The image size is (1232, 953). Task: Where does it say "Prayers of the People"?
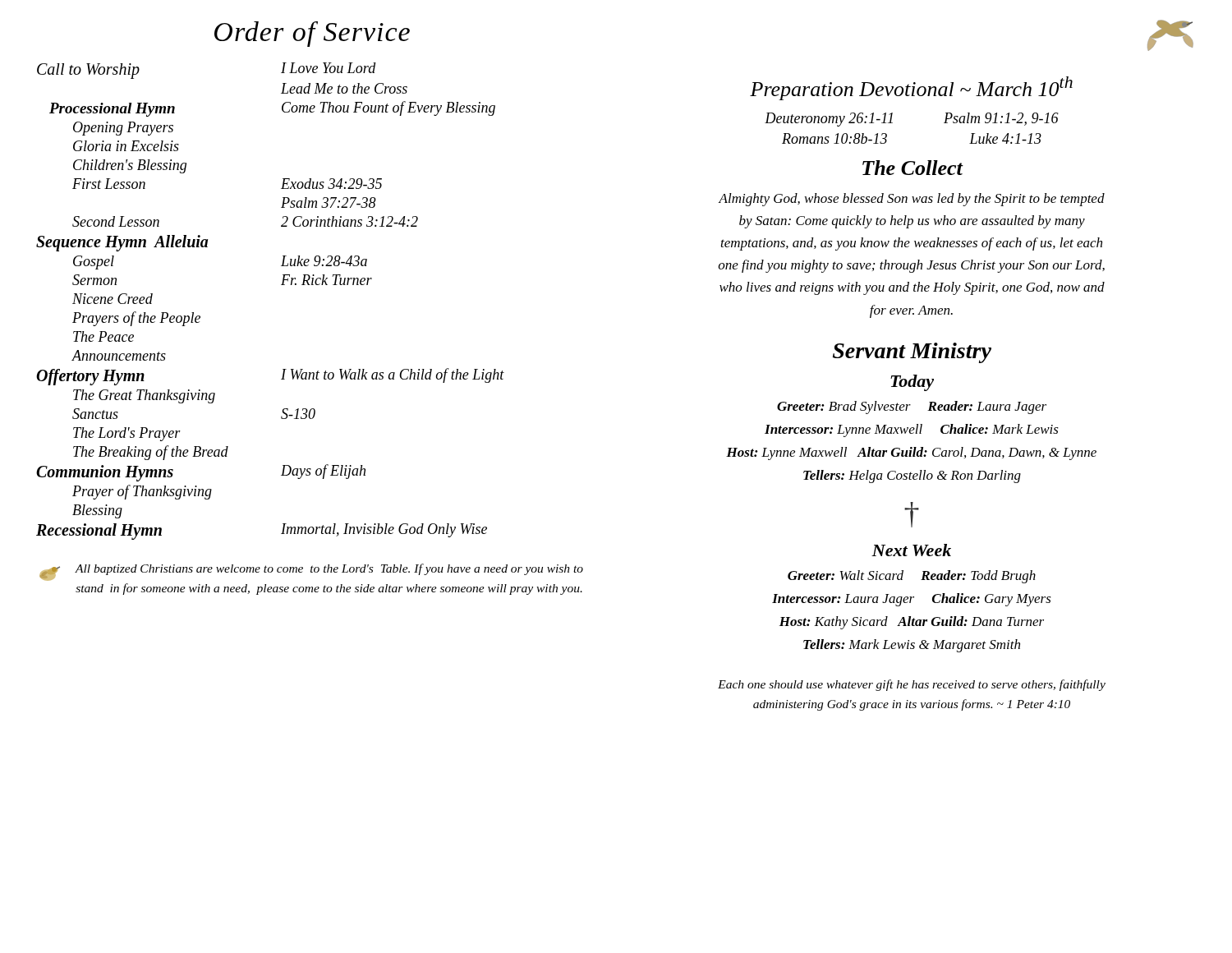[x=136, y=319]
